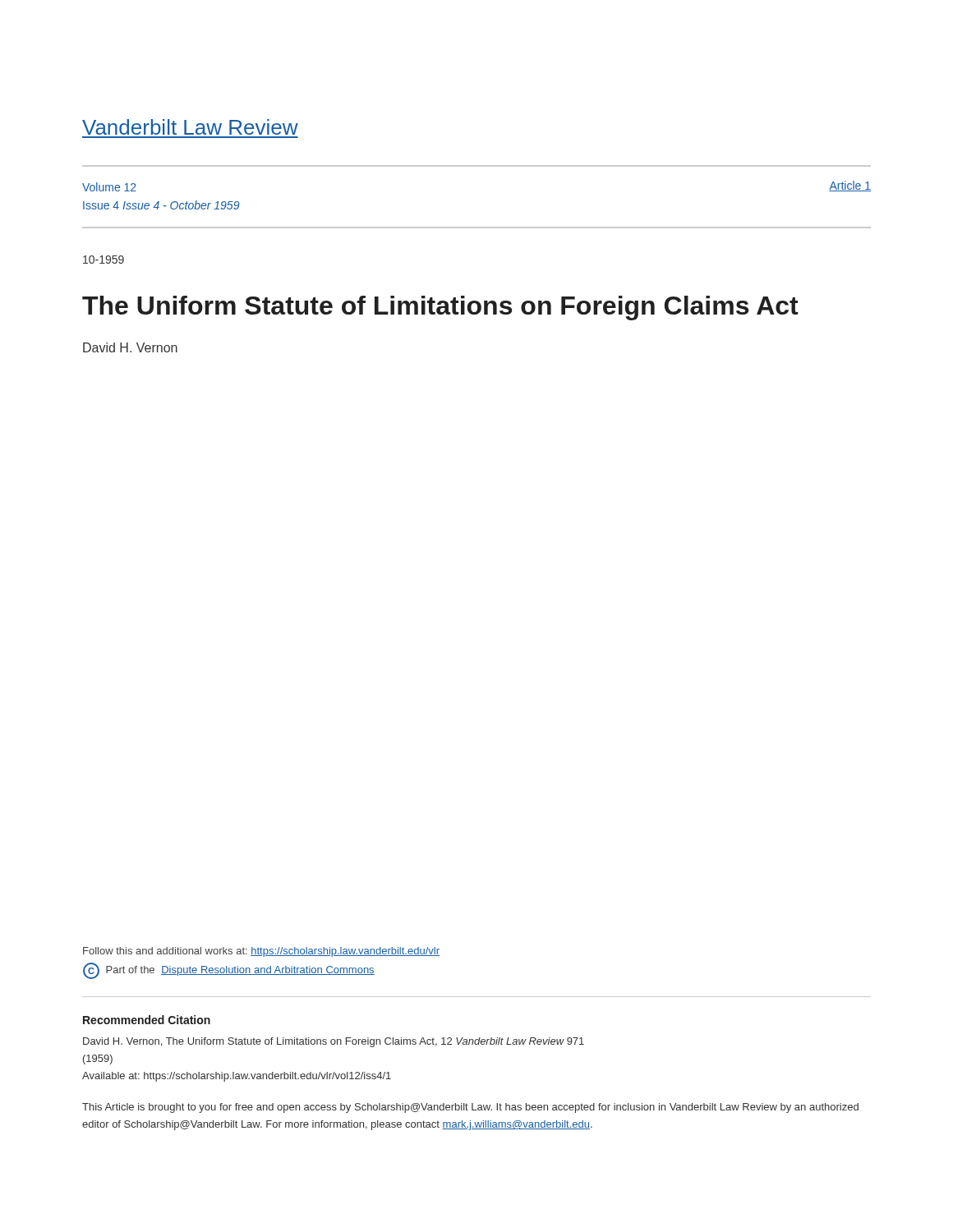Where is the passage that starts "Follow this and additional"?
The width and height of the screenshot is (953, 1232).
pyautogui.click(x=261, y=951)
